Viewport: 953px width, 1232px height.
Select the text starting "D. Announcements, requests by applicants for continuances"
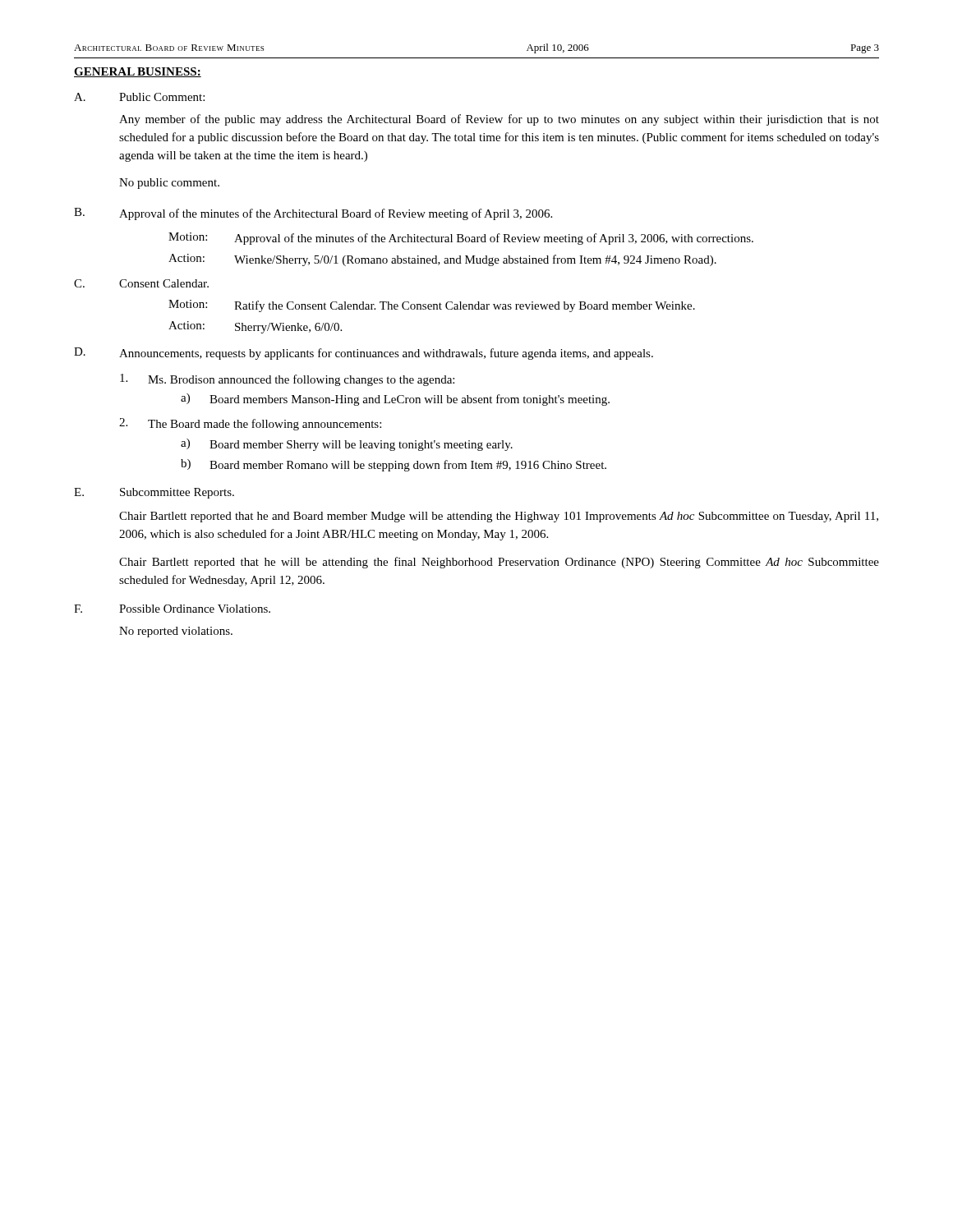[476, 354]
